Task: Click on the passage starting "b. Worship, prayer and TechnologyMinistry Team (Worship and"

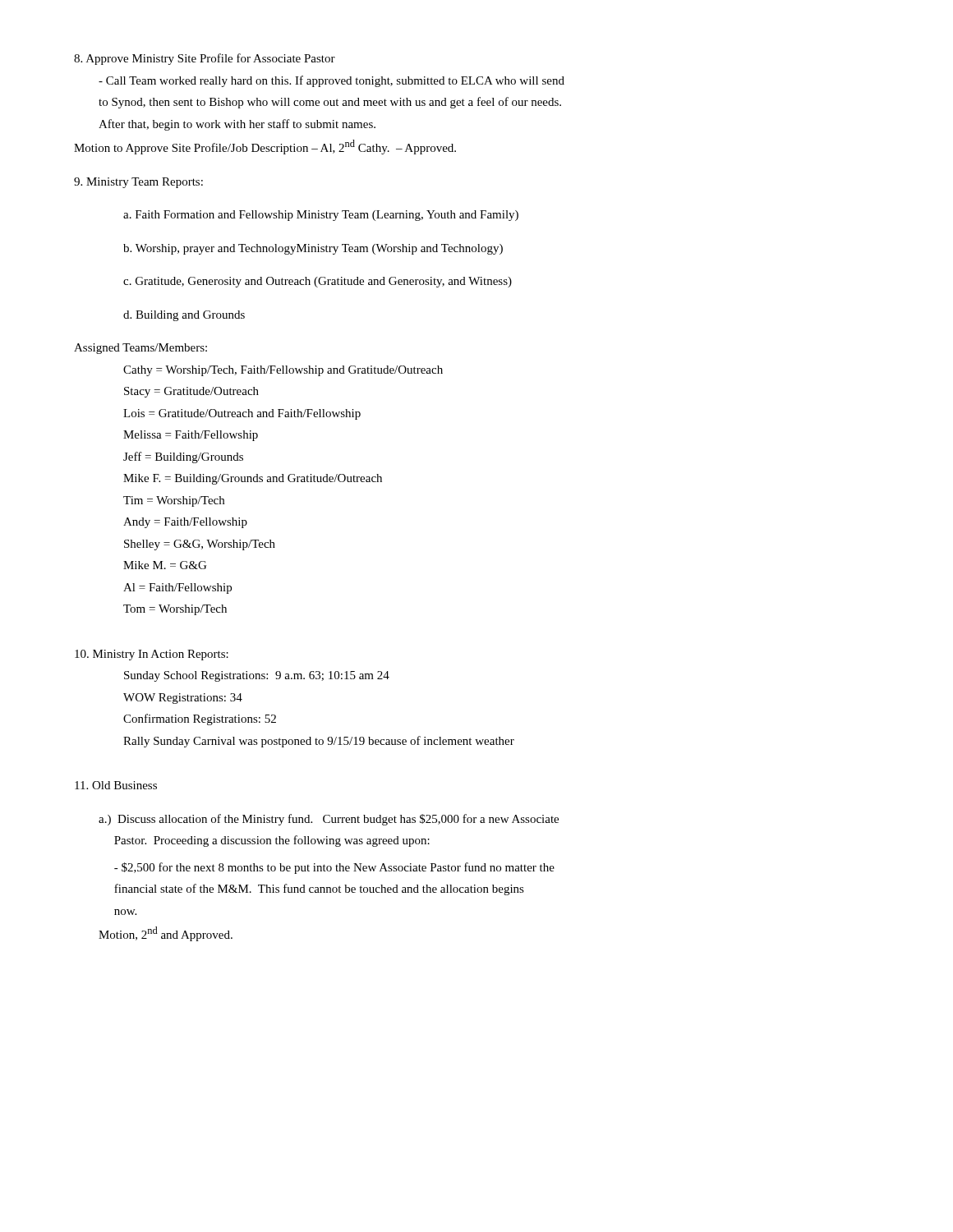Action: [501, 248]
